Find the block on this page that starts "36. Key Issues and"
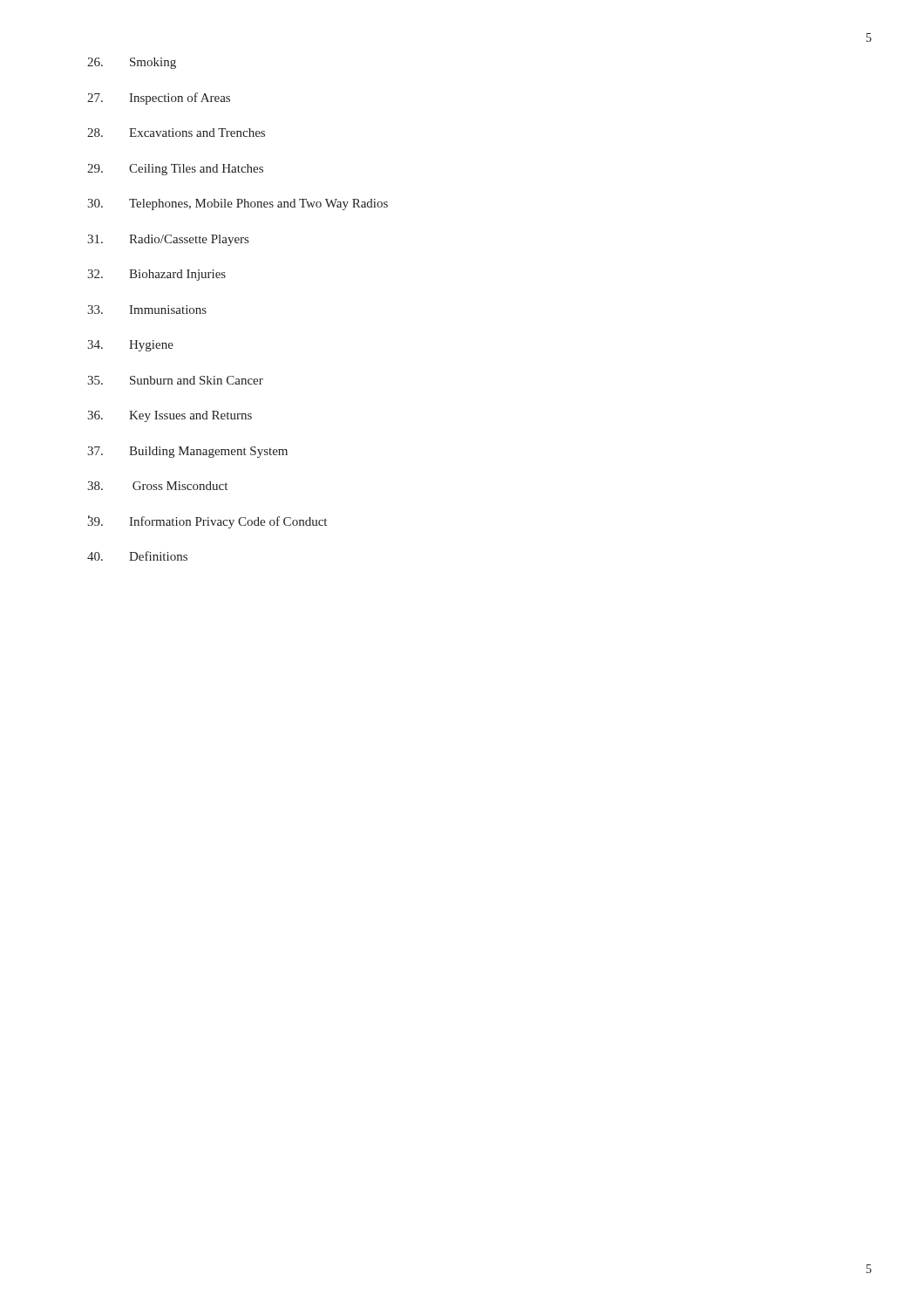Viewport: 924px width, 1308px height. (170, 415)
